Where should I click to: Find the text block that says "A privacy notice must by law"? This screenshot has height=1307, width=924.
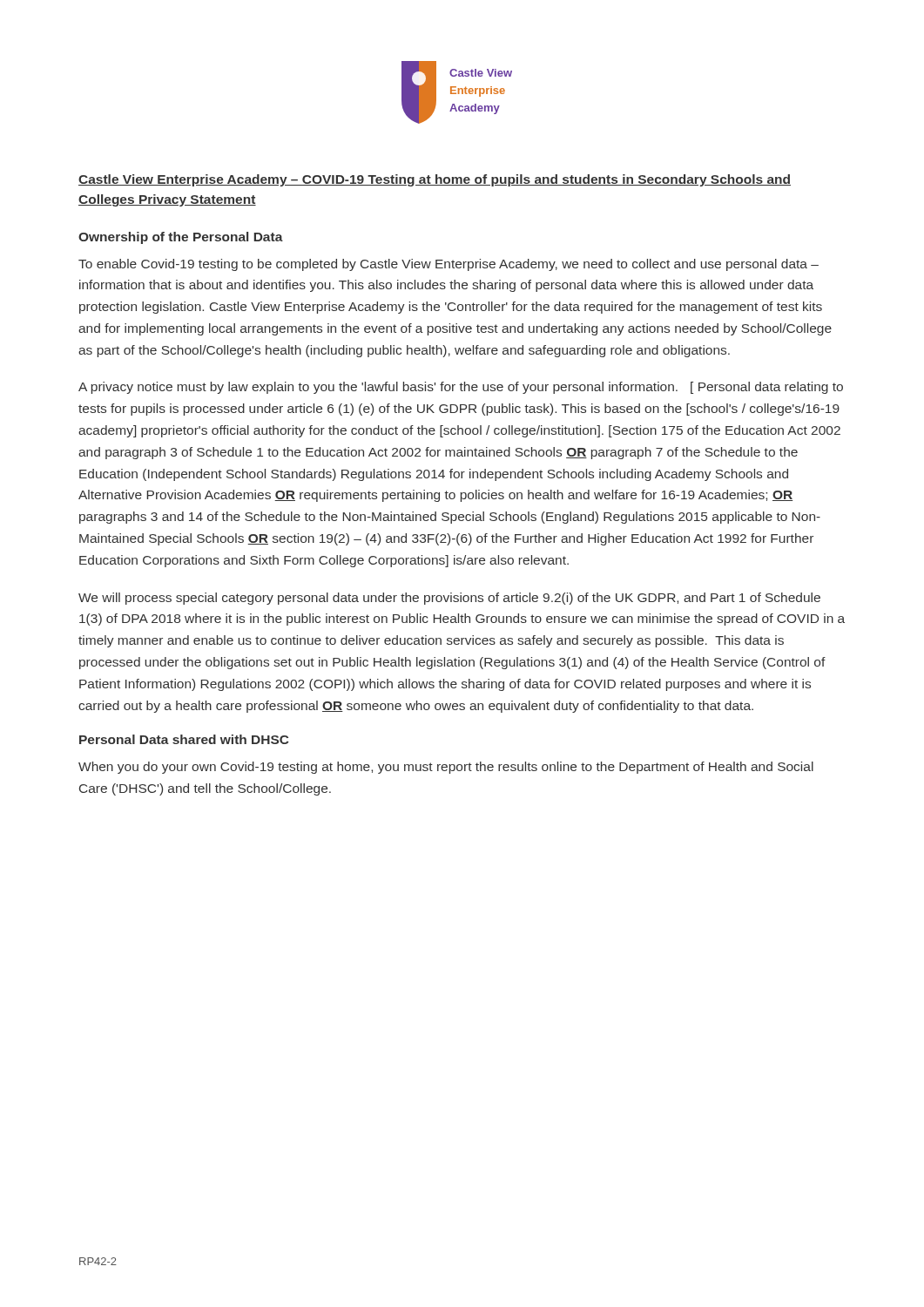click(461, 473)
